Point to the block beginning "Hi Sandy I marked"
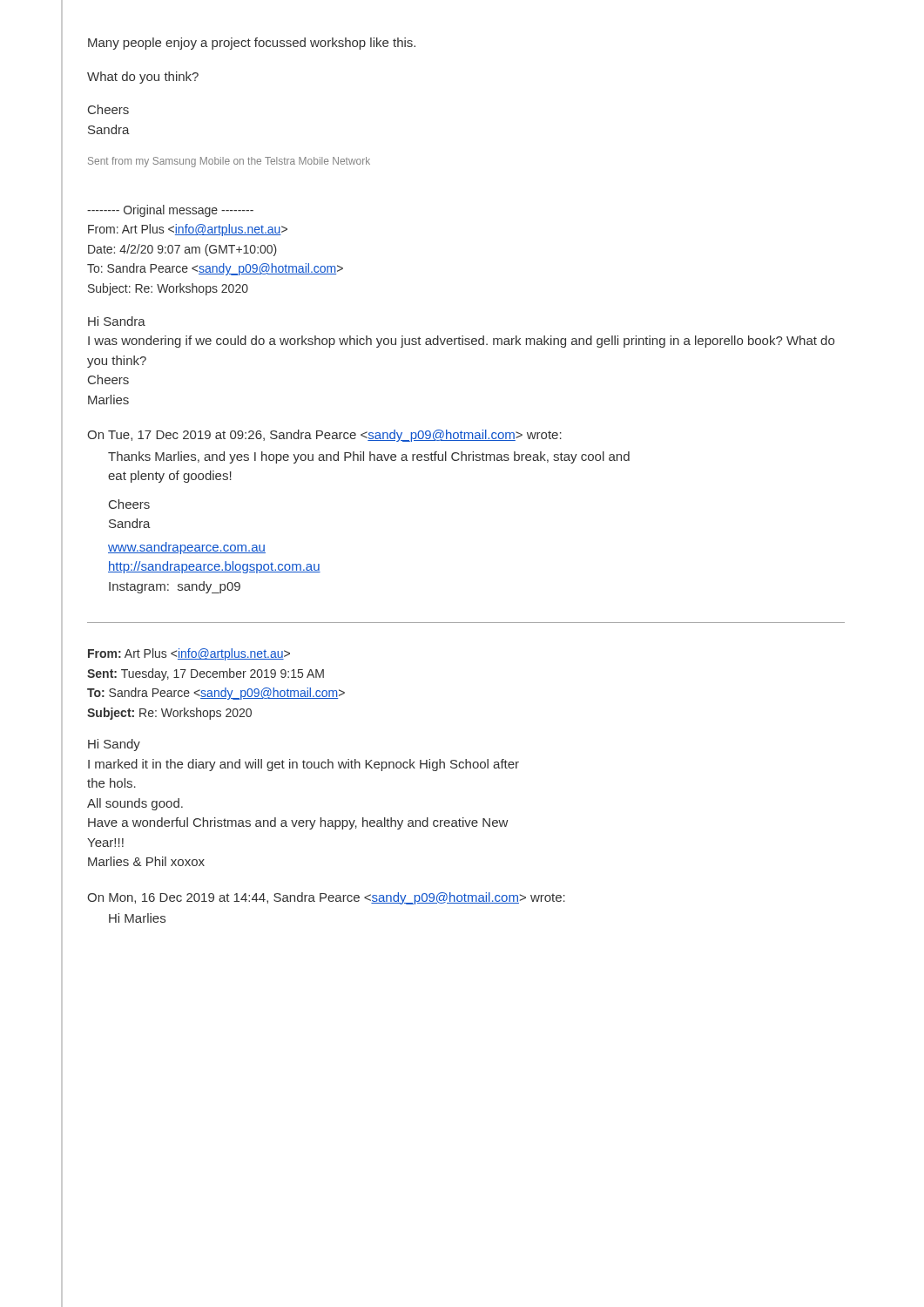 (x=114, y=745)
